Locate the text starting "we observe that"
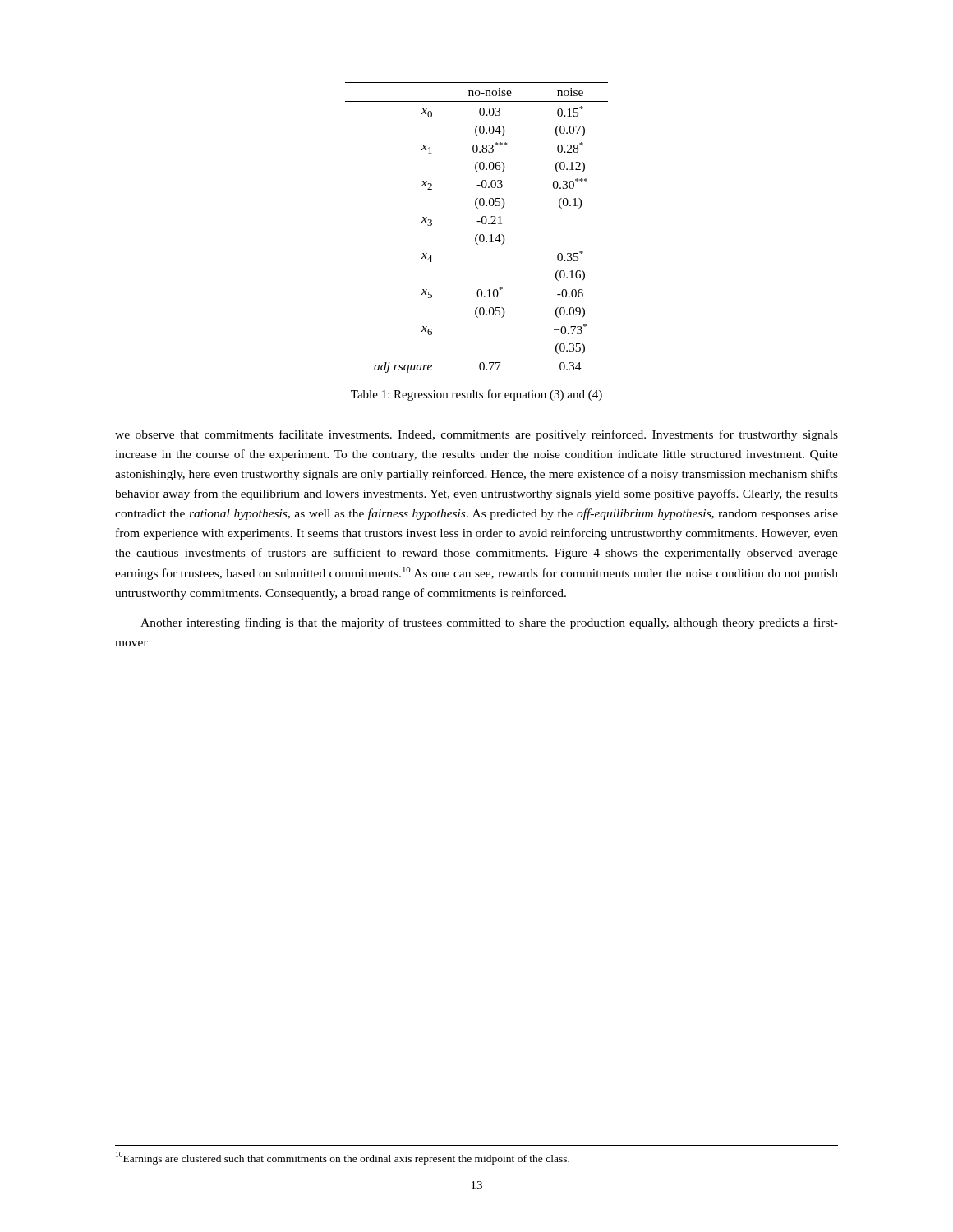Image resolution: width=953 pixels, height=1232 pixels. 476,538
